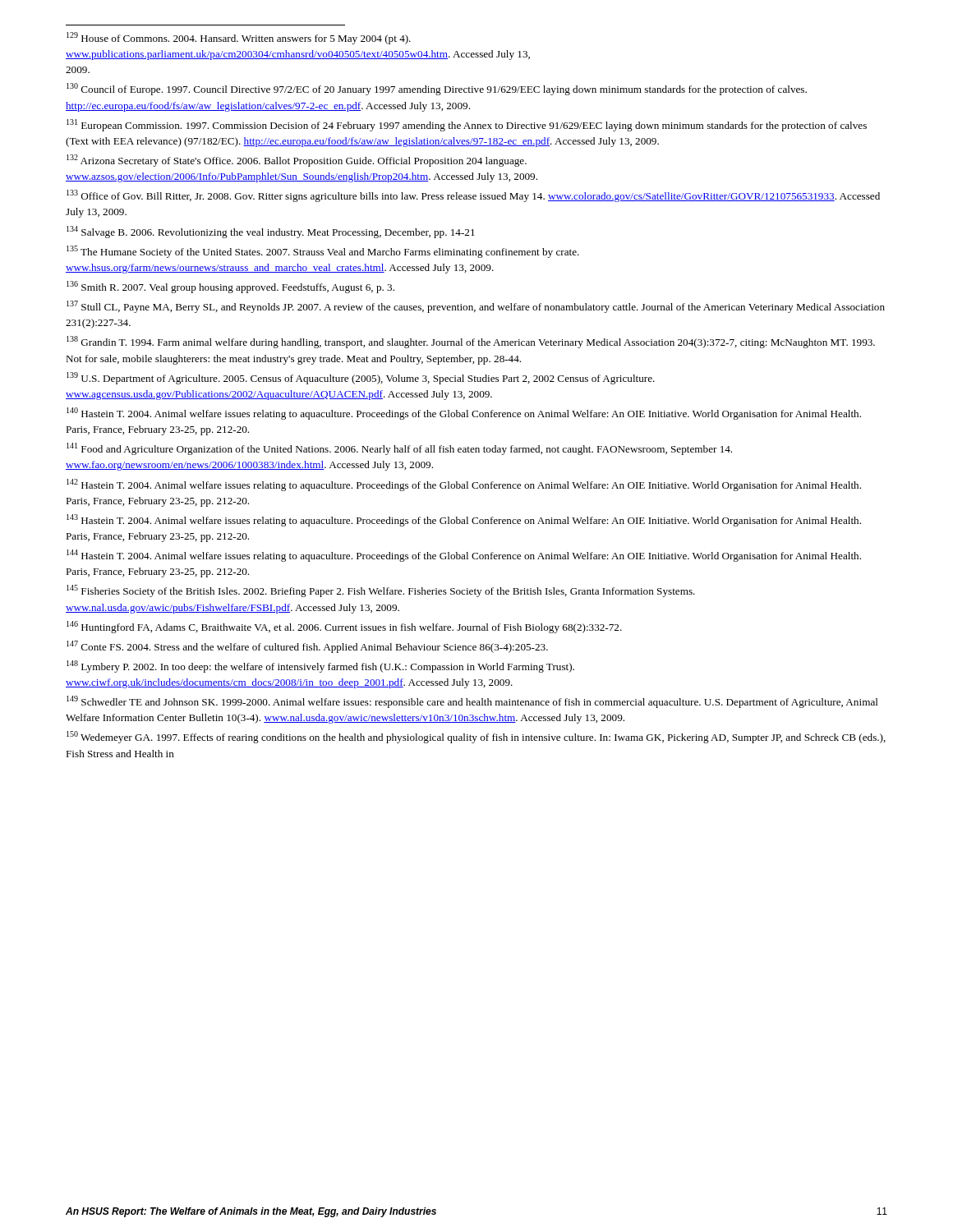This screenshot has height=1232, width=953.
Task: Where is the passage that starts "142 Hastein T."?
Action: pos(464,492)
